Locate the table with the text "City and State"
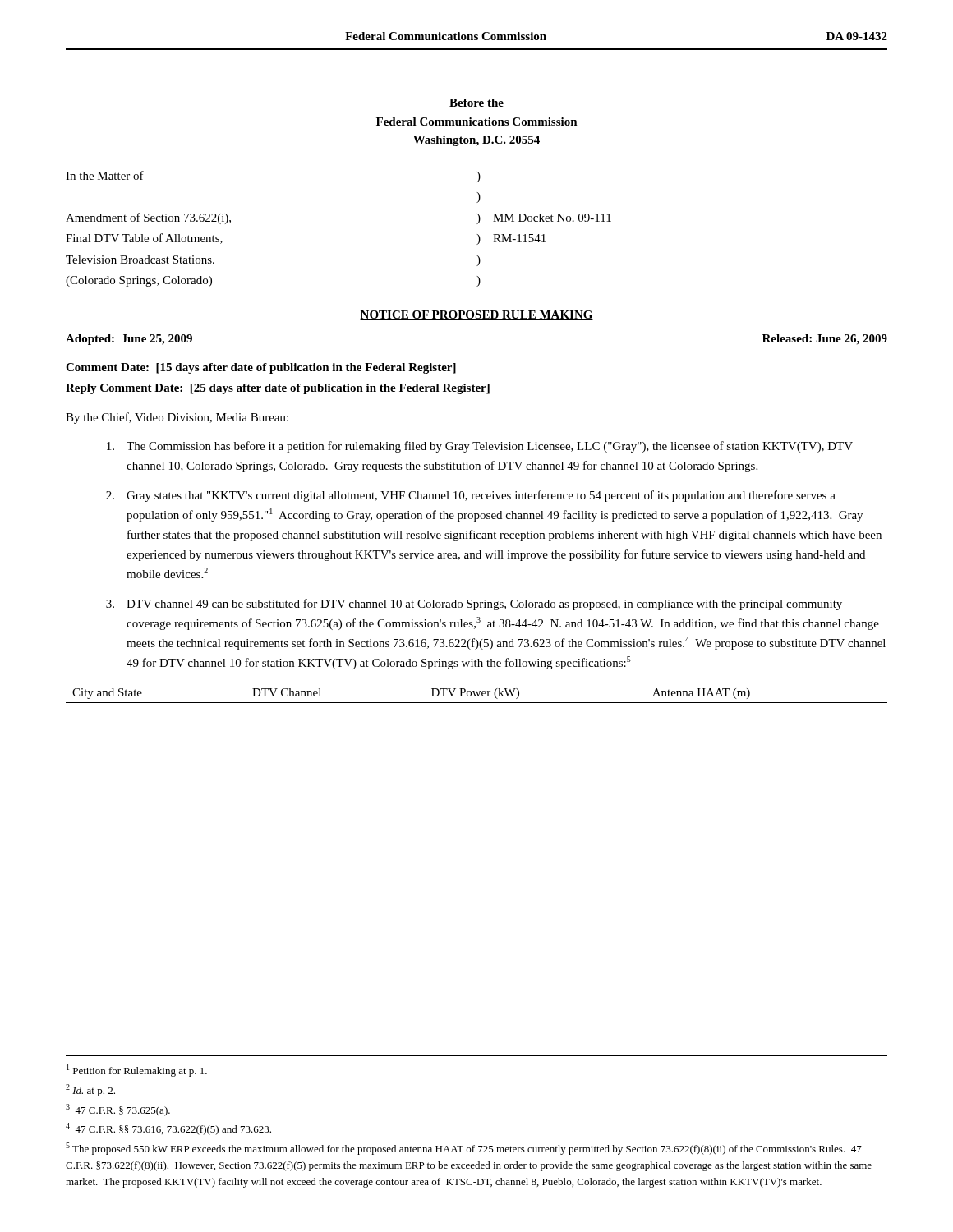 click(476, 692)
